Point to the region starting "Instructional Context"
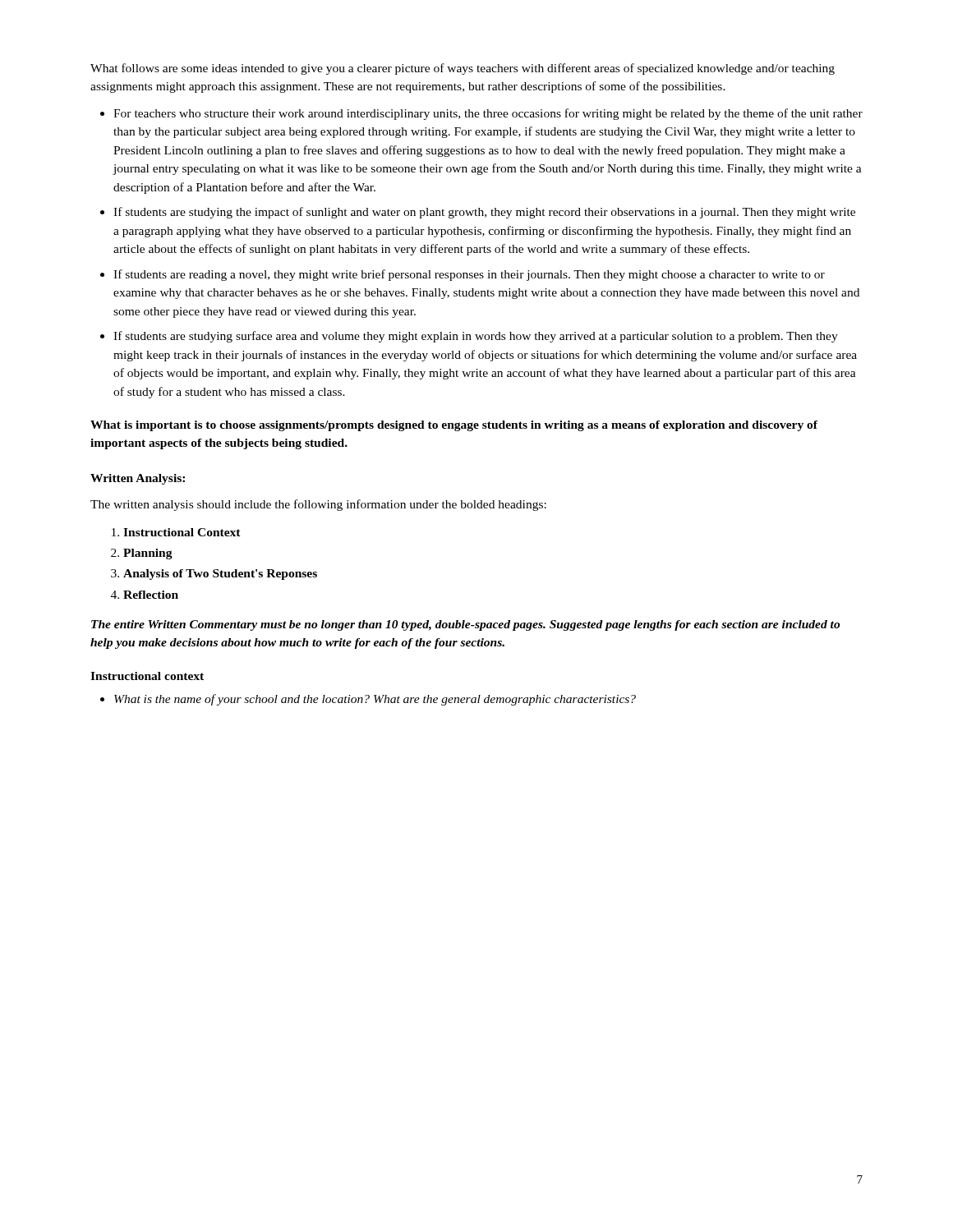This screenshot has height=1232, width=953. (x=182, y=532)
